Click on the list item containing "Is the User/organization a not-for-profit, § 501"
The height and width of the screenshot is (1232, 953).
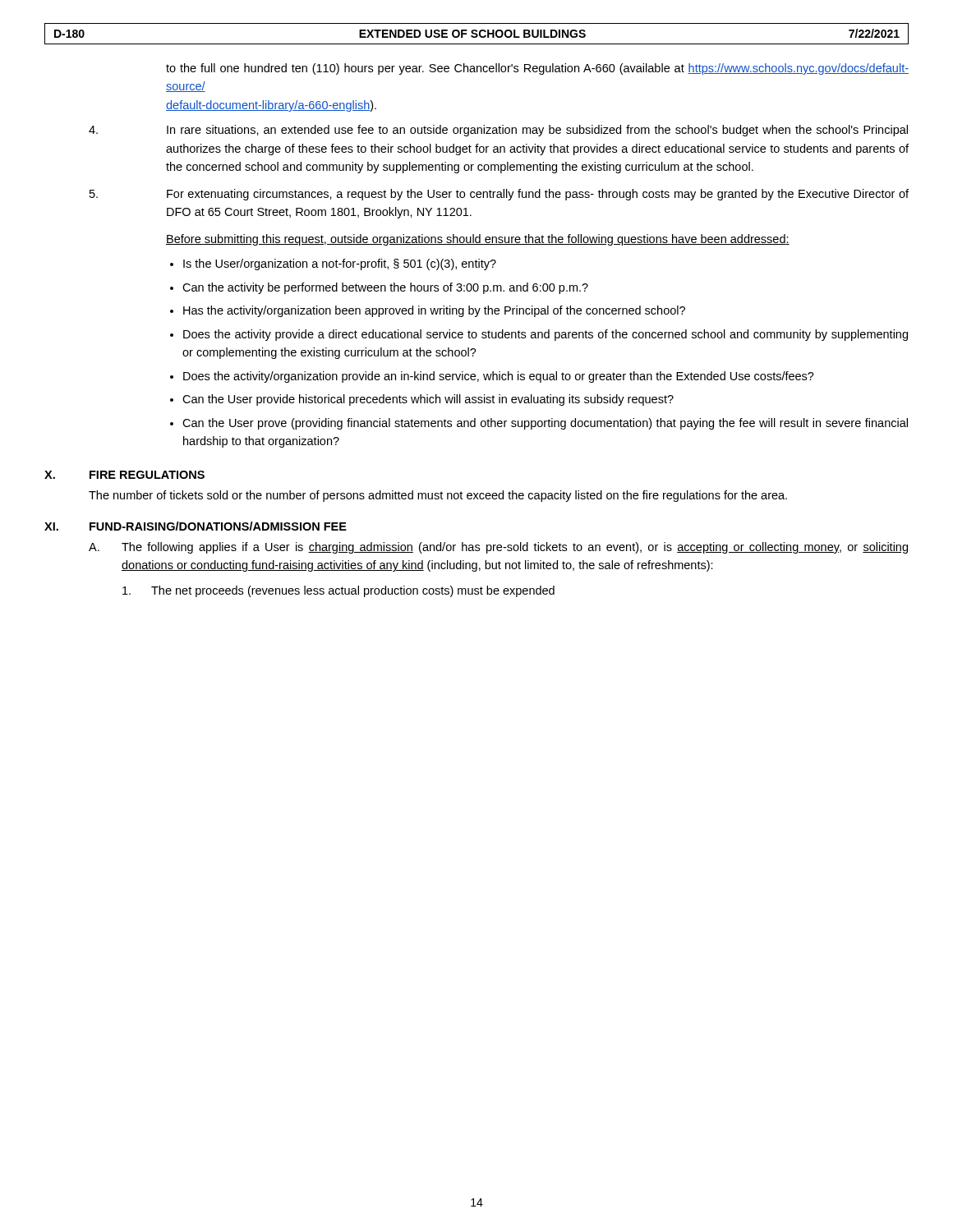tap(339, 264)
